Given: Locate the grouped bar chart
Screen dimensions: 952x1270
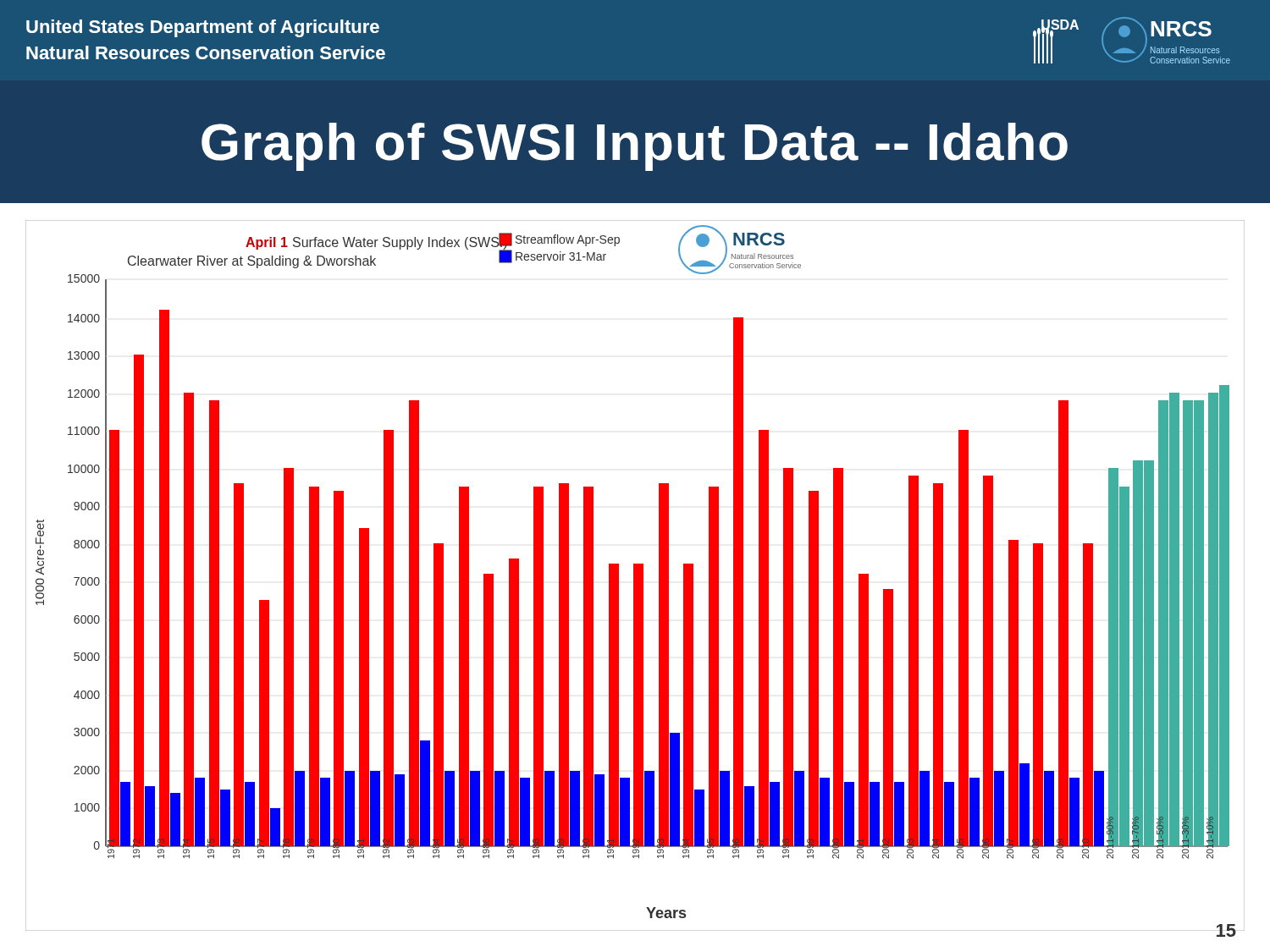Looking at the screenshot, I should (x=635, y=578).
